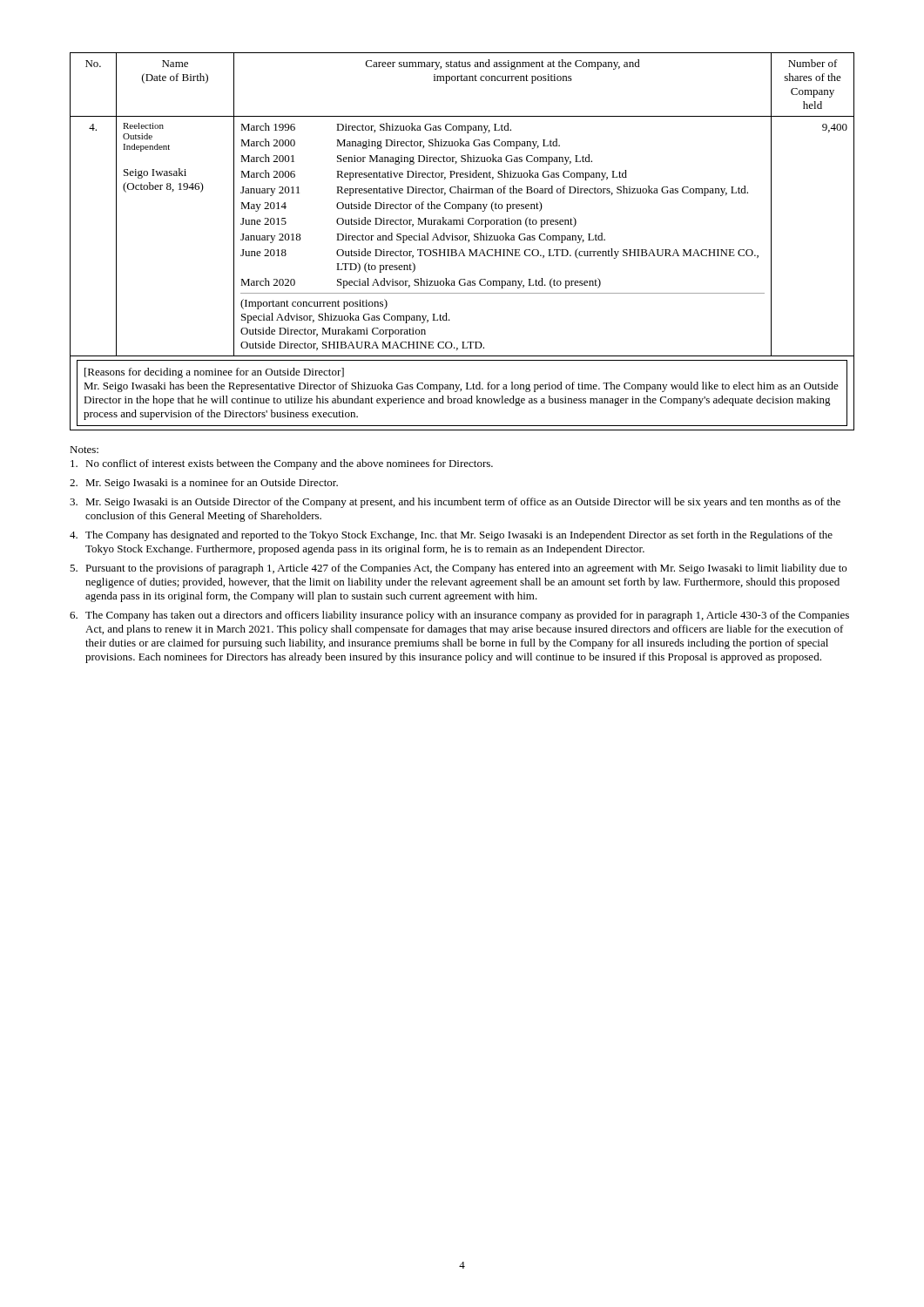Navigate to the region starting "5. Pursuant to the"

[x=462, y=582]
